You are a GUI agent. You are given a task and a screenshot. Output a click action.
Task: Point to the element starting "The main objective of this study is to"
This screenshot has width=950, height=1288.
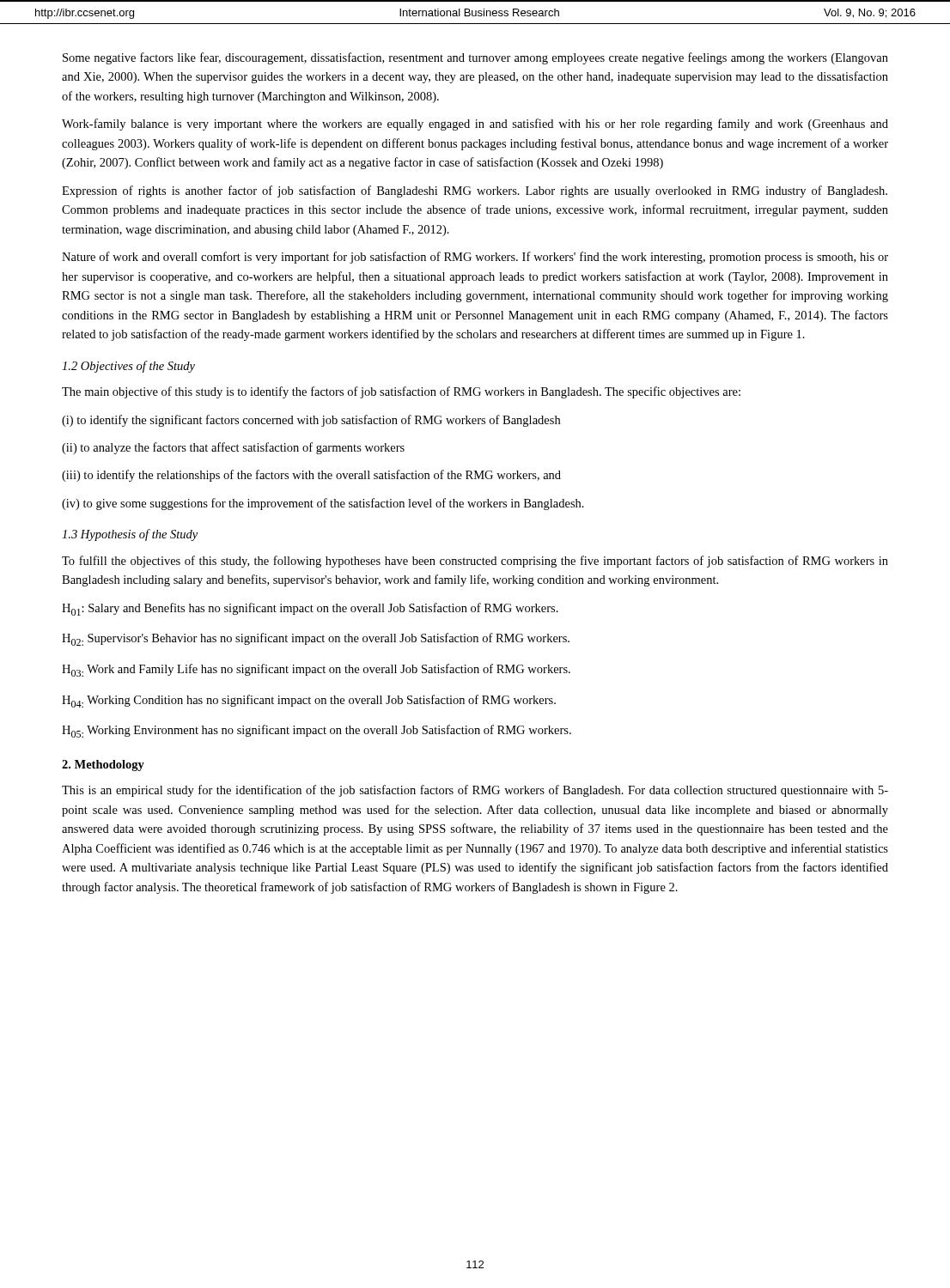475,392
